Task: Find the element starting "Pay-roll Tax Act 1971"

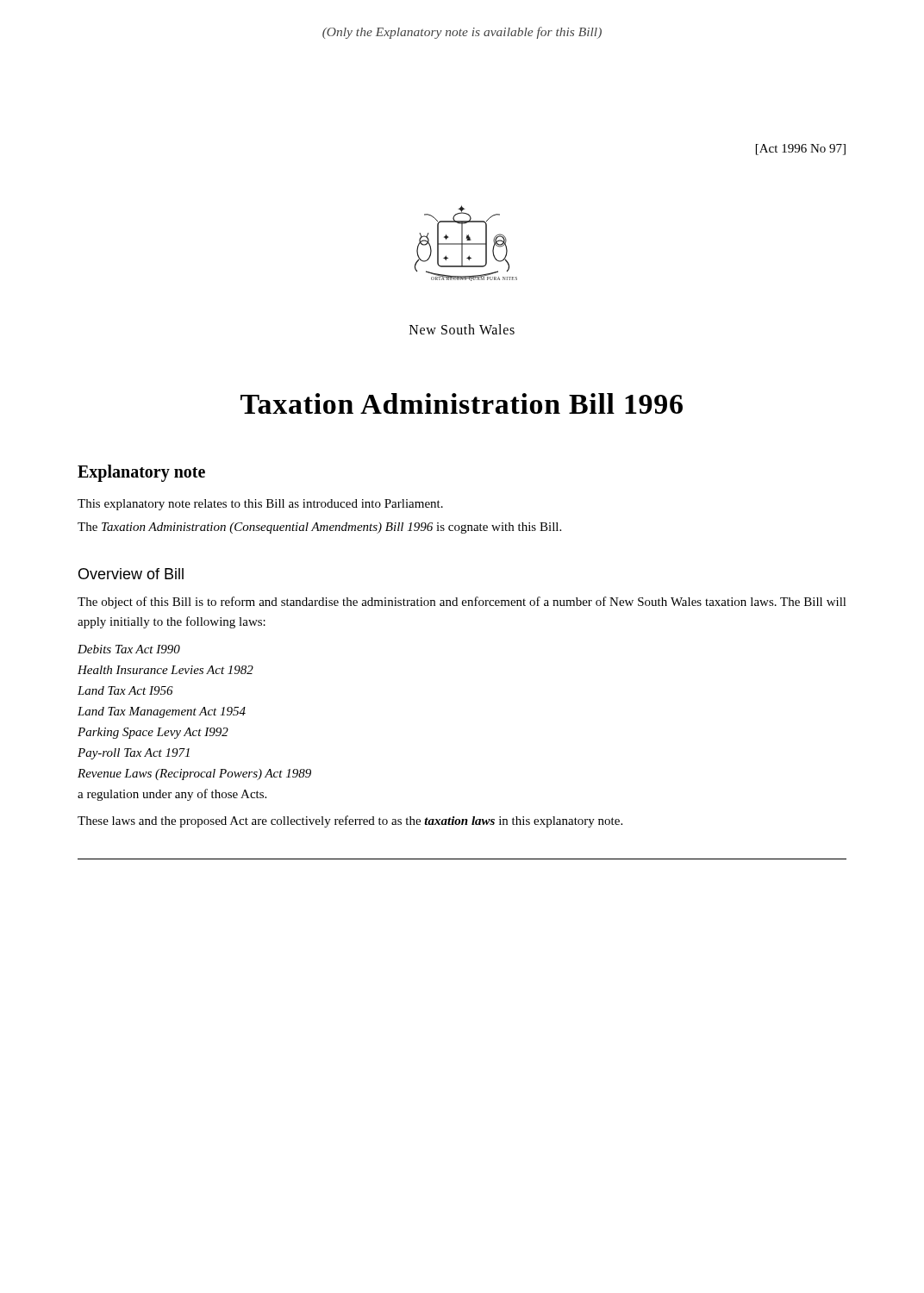Action: click(x=134, y=753)
